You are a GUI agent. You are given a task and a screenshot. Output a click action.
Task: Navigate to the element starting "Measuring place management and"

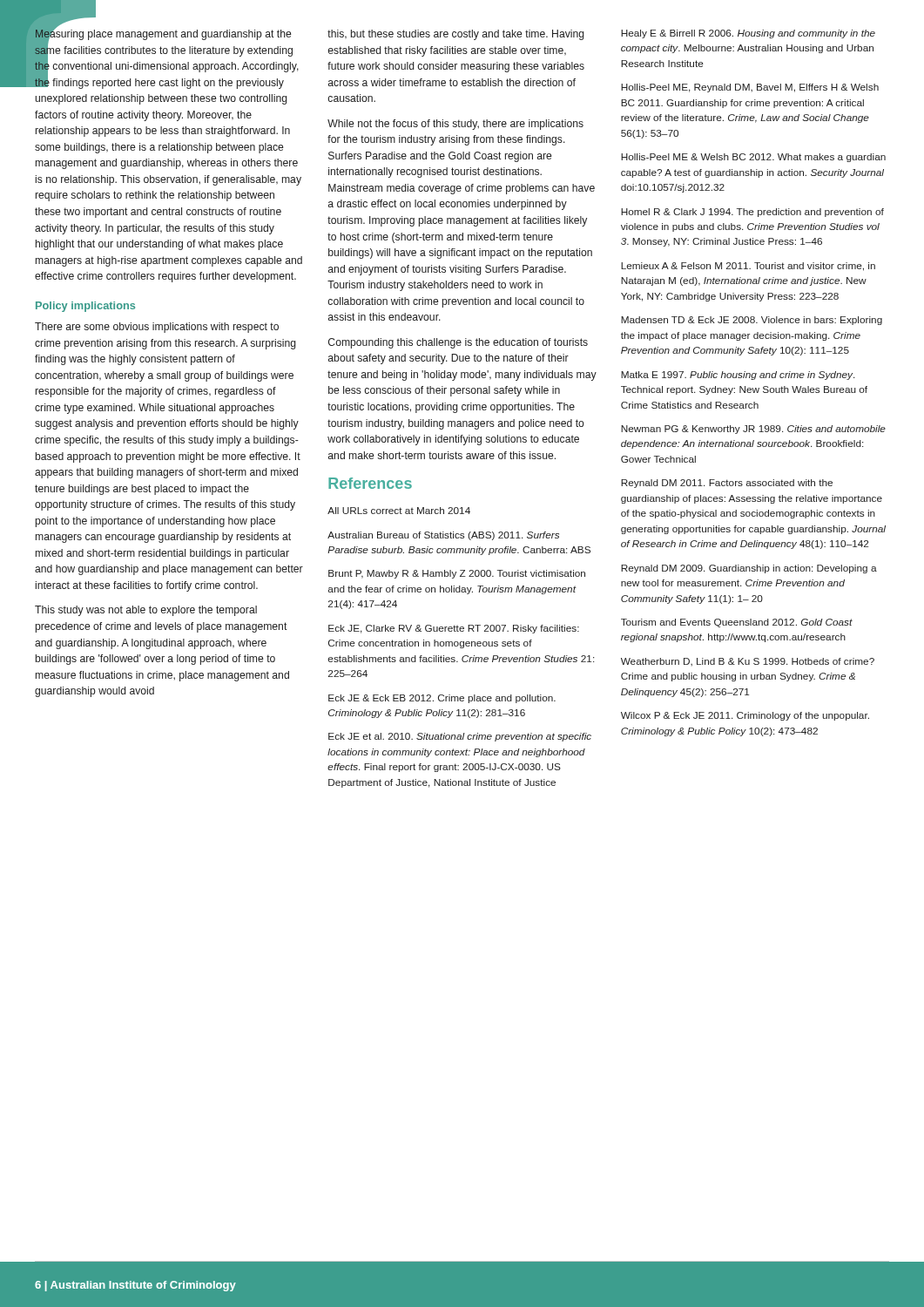tap(169, 155)
